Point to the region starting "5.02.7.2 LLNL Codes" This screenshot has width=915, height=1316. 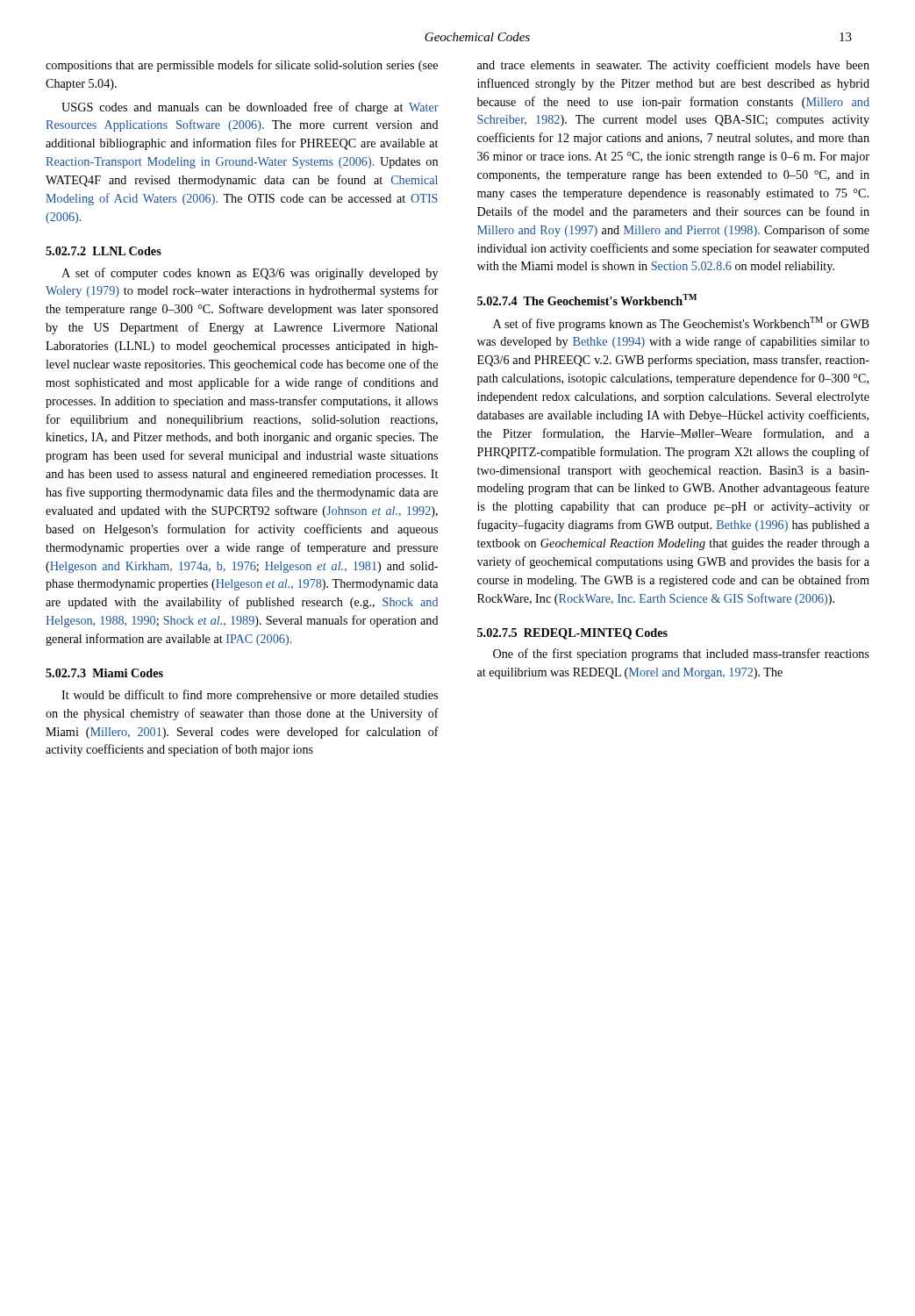pyautogui.click(x=103, y=251)
